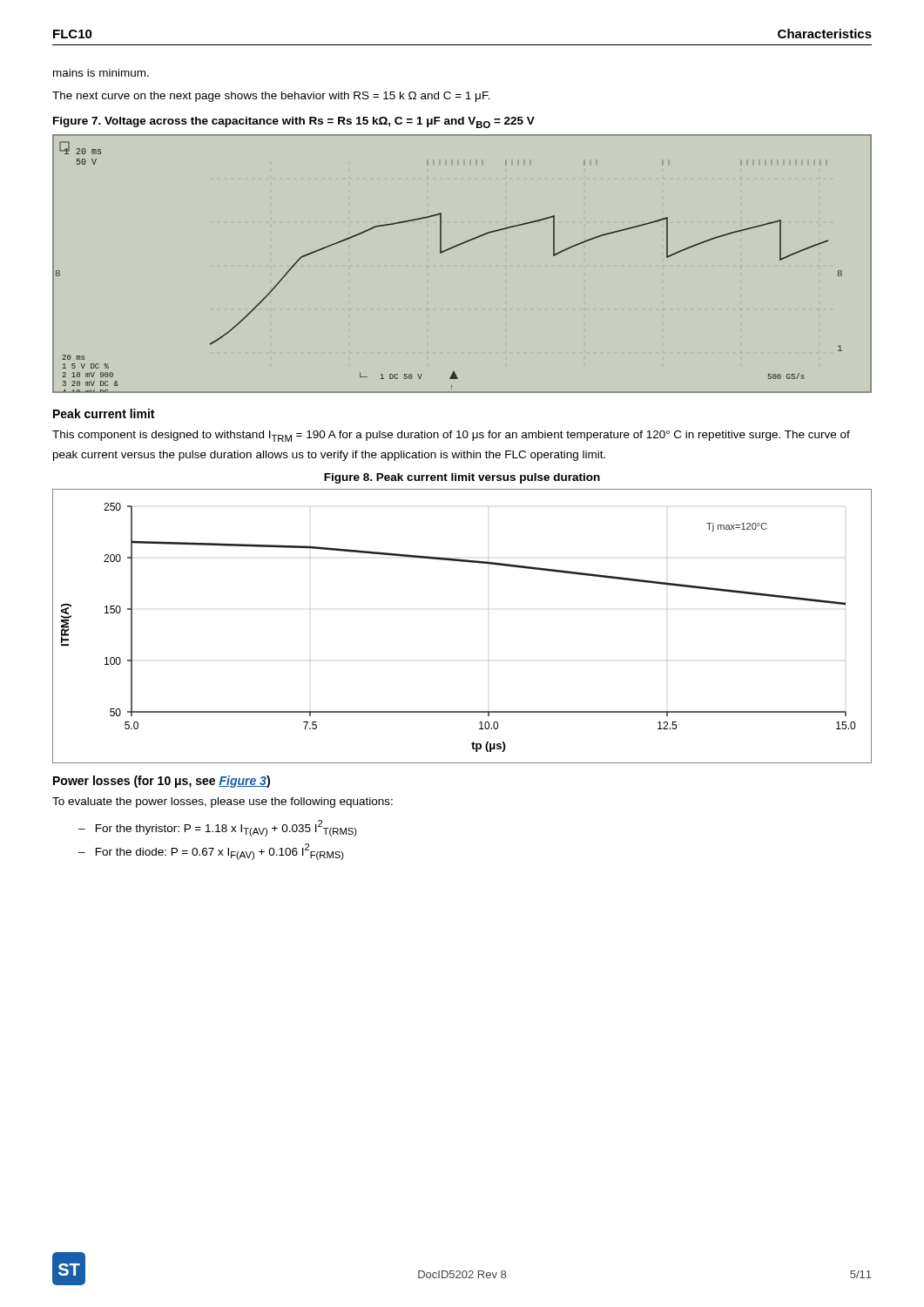Click on the element starting "– For the thyristor: P = 1.18"
The height and width of the screenshot is (1307, 924).
tap(218, 828)
